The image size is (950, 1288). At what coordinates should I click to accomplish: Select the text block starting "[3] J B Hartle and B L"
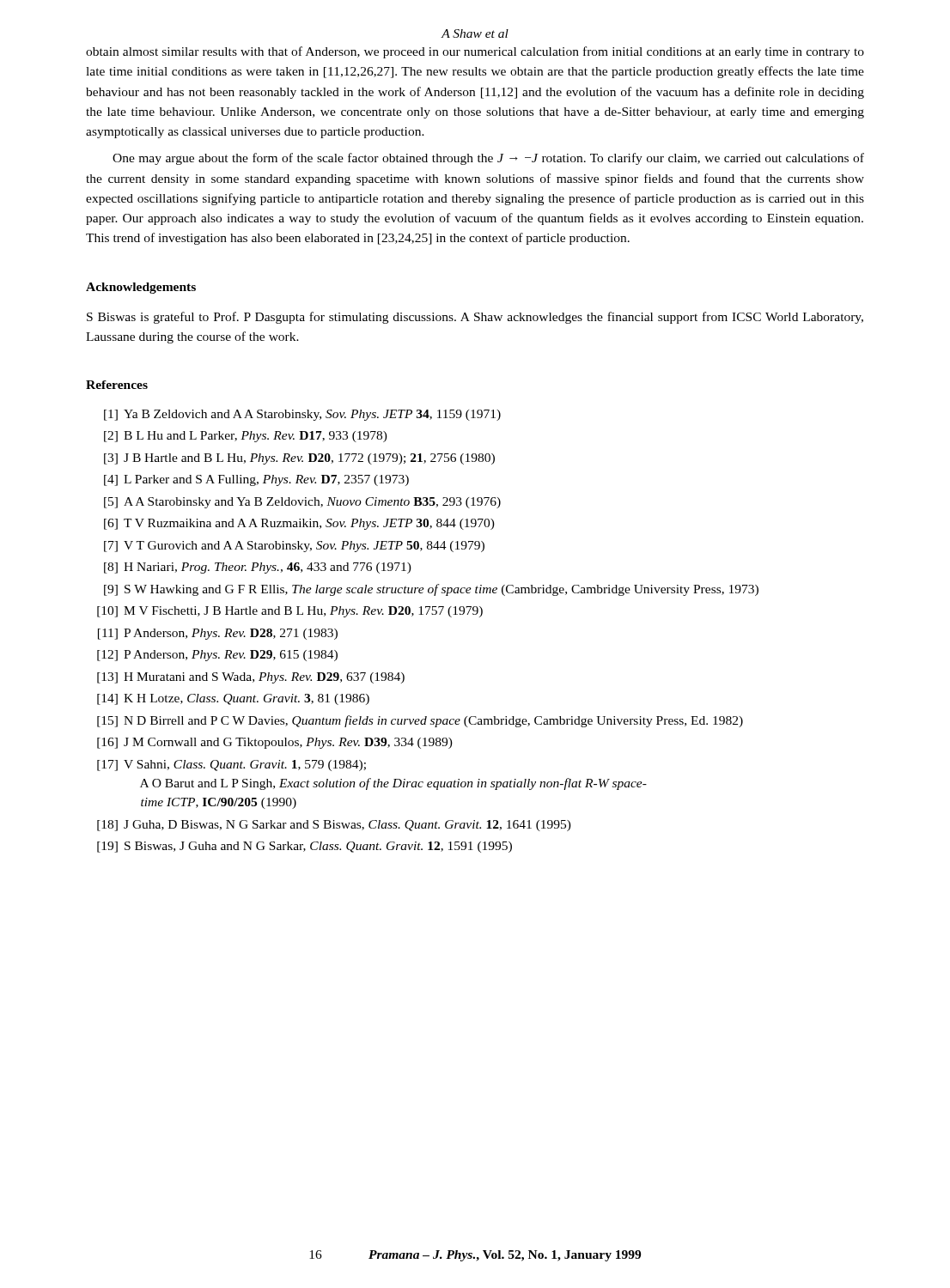point(475,458)
